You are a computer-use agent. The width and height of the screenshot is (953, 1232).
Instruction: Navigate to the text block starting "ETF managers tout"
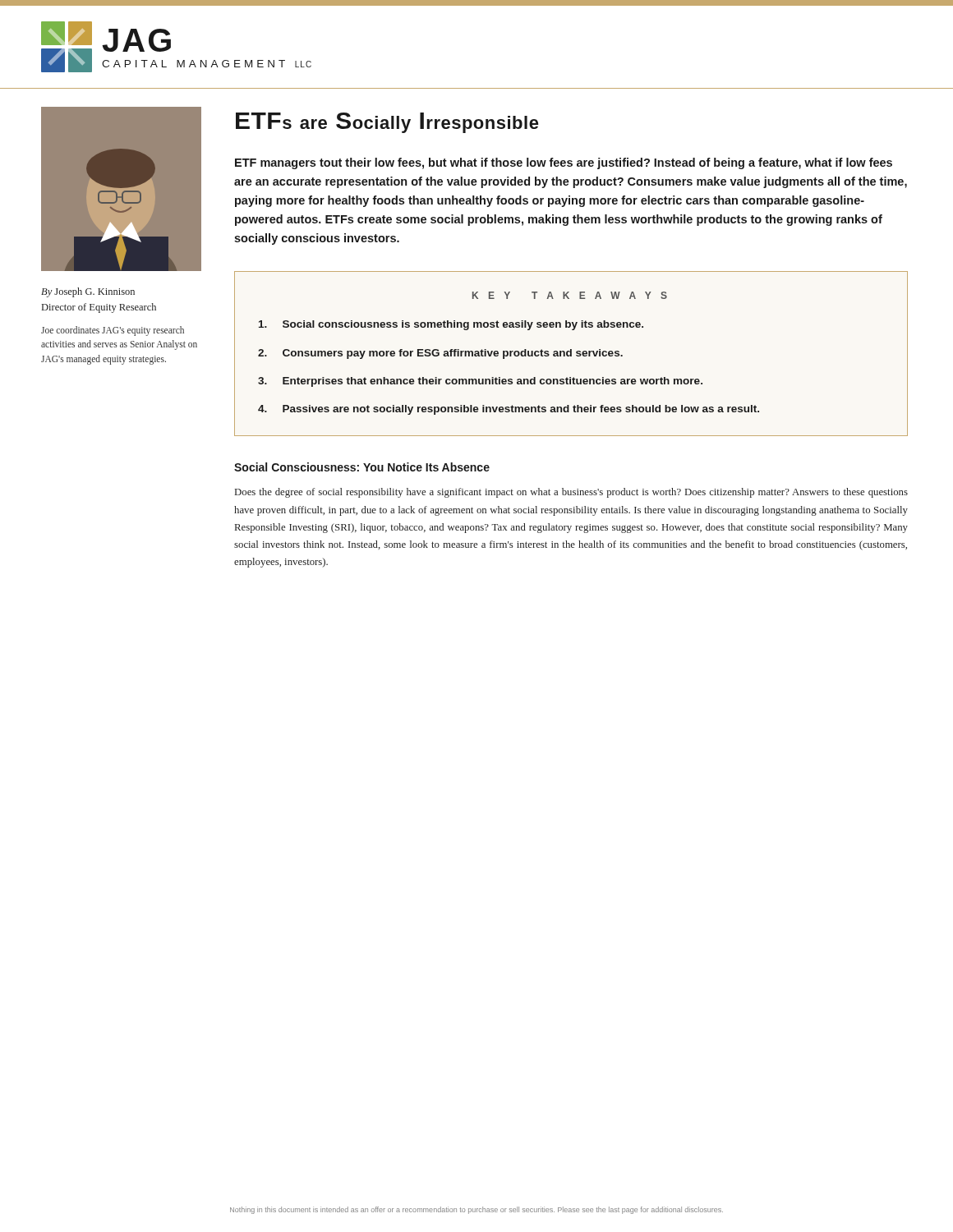571,200
